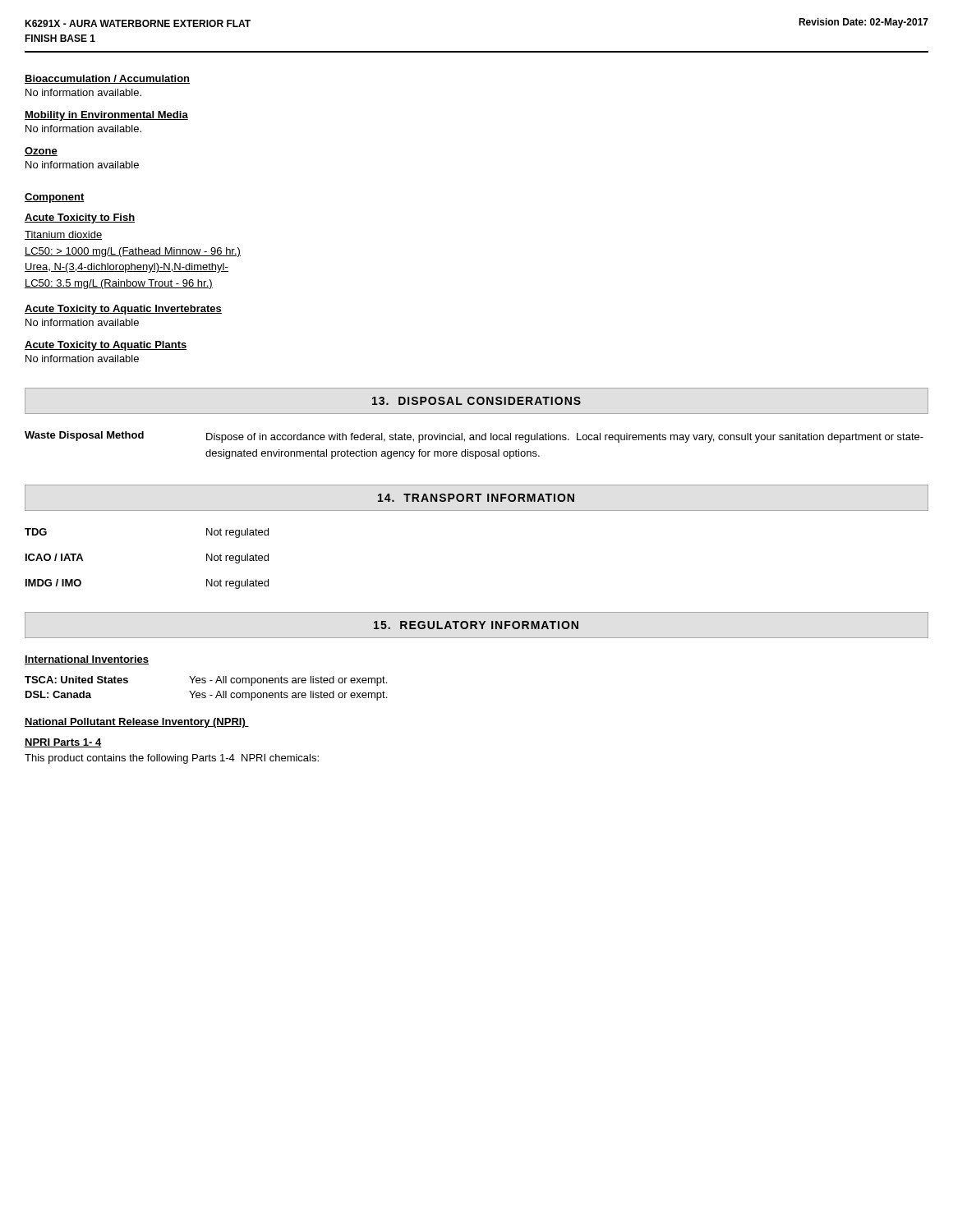Where does it say "TDG Not regulated"?

[x=40, y=533]
